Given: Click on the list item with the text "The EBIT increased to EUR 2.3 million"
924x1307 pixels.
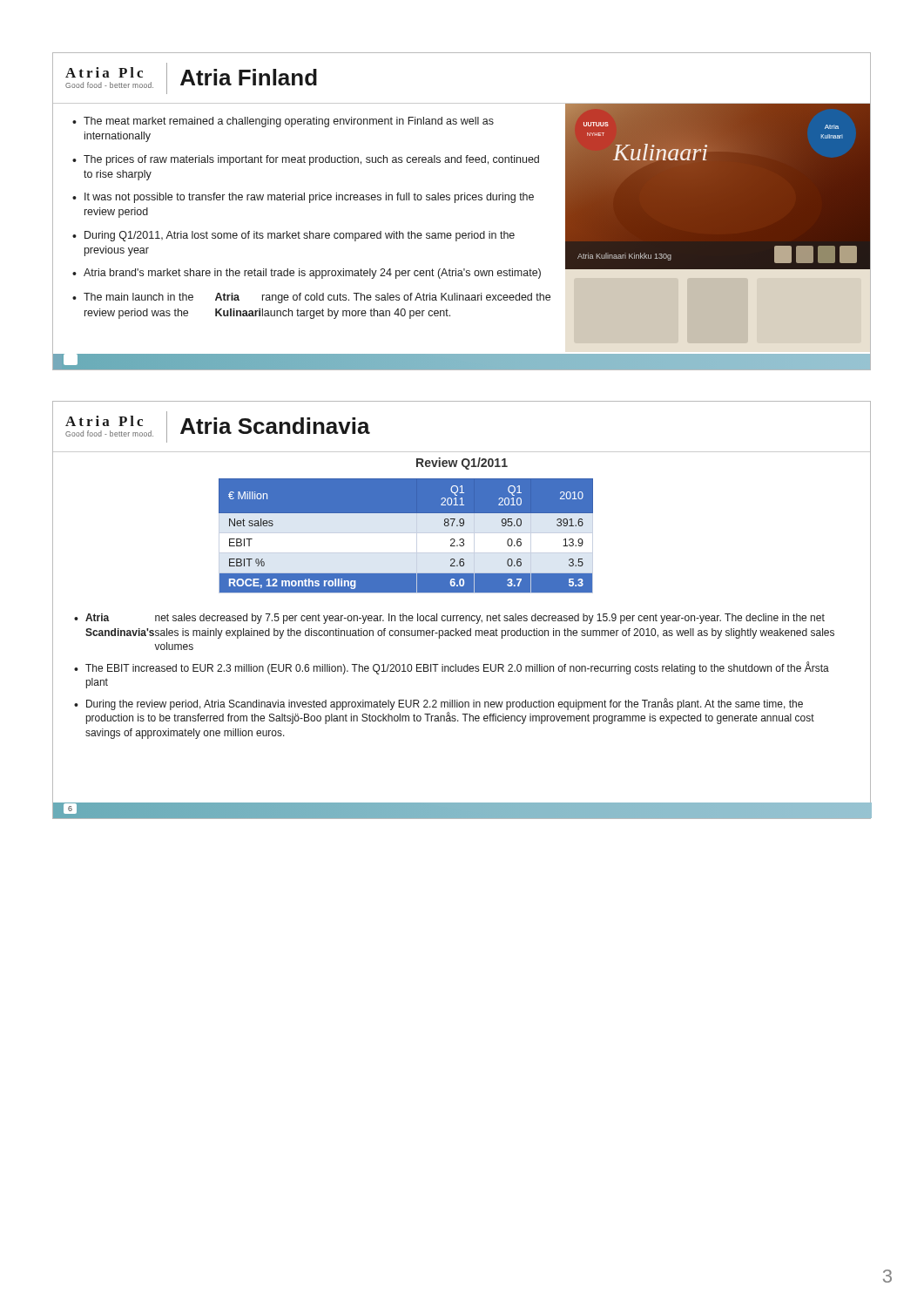Looking at the screenshot, I should [457, 675].
